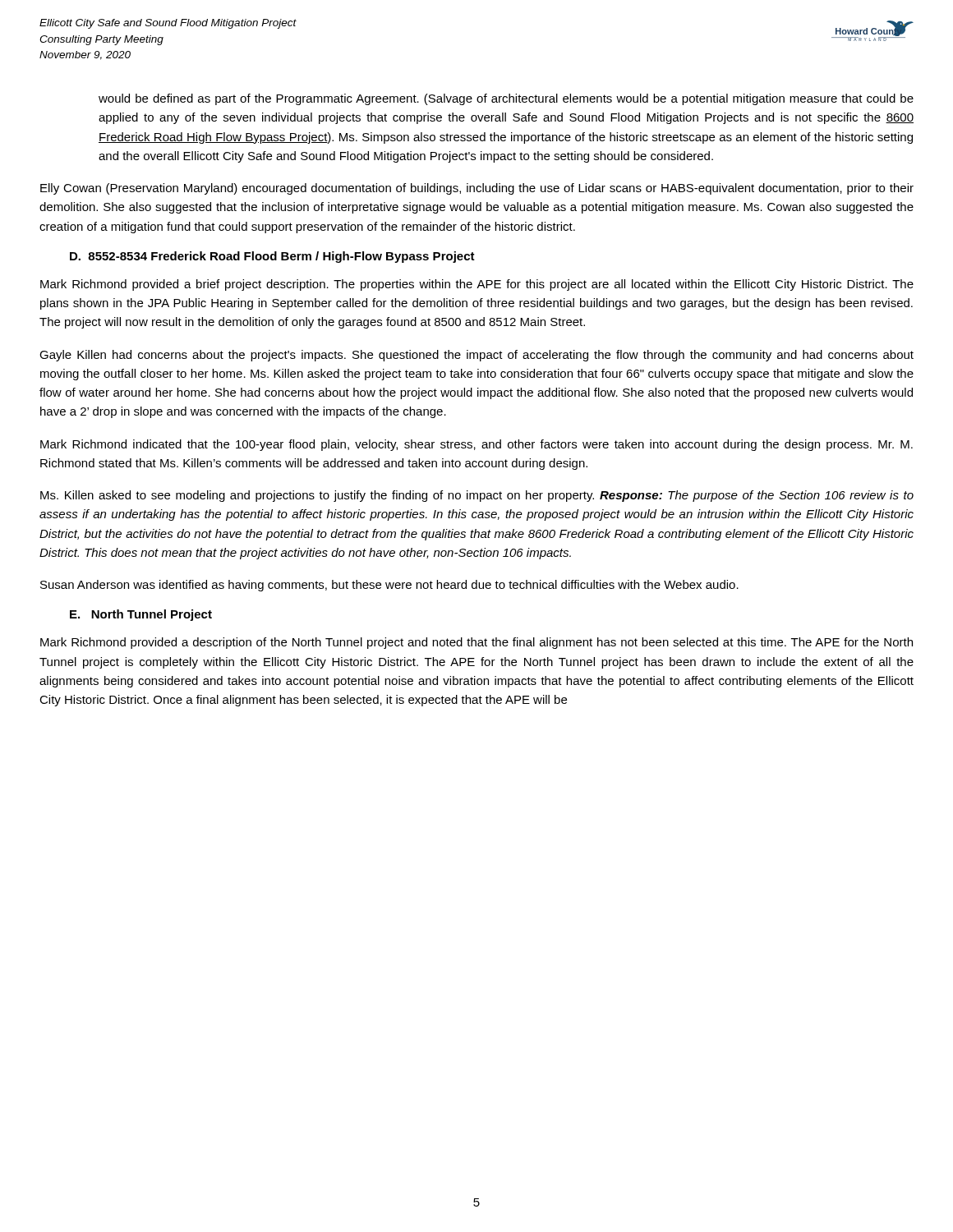Find the section header on this page that starts "D. 8552-8534 Frederick"

pyautogui.click(x=272, y=256)
